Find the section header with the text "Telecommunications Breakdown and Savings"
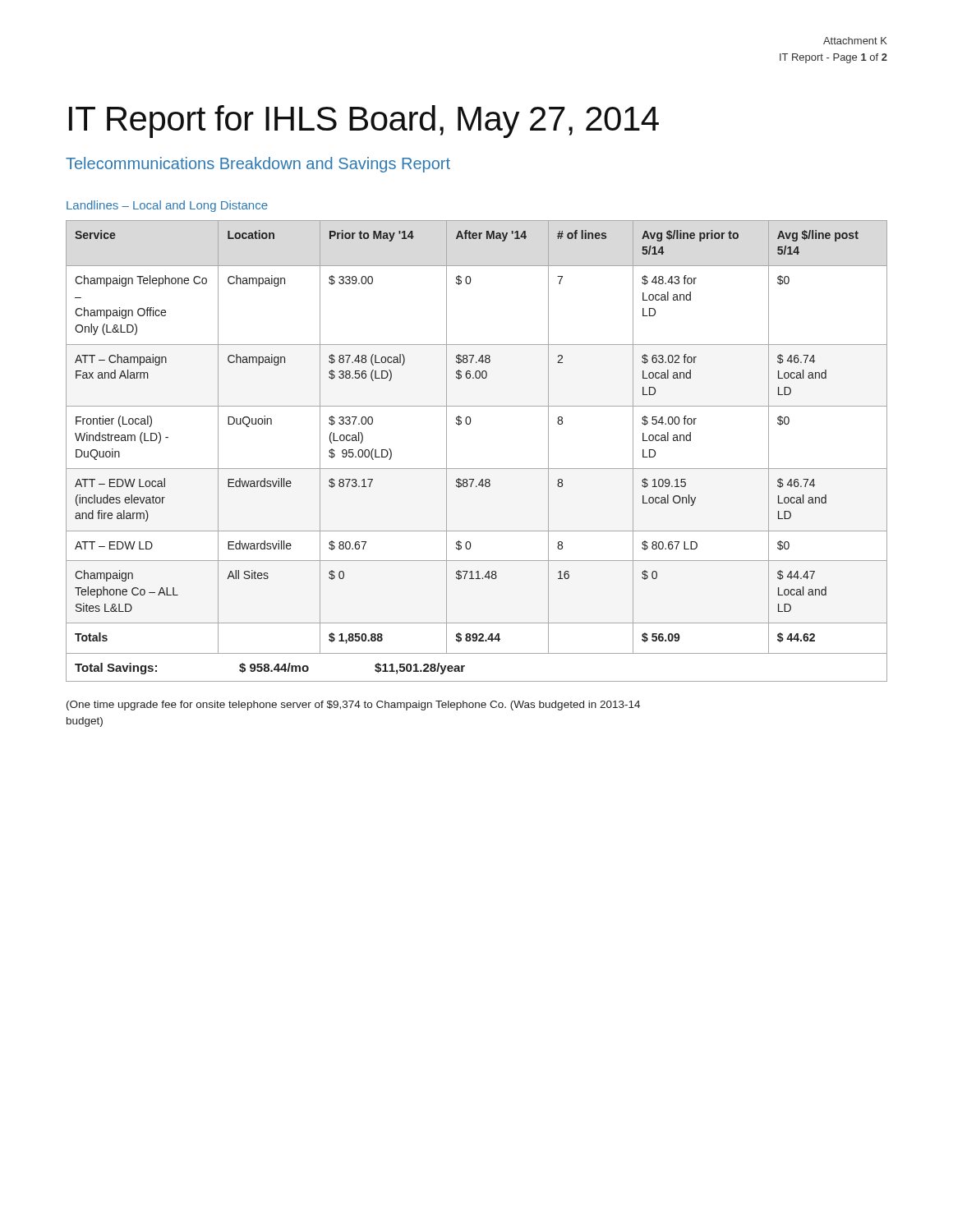The width and height of the screenshot is (953, 1232). click(258, 164)
